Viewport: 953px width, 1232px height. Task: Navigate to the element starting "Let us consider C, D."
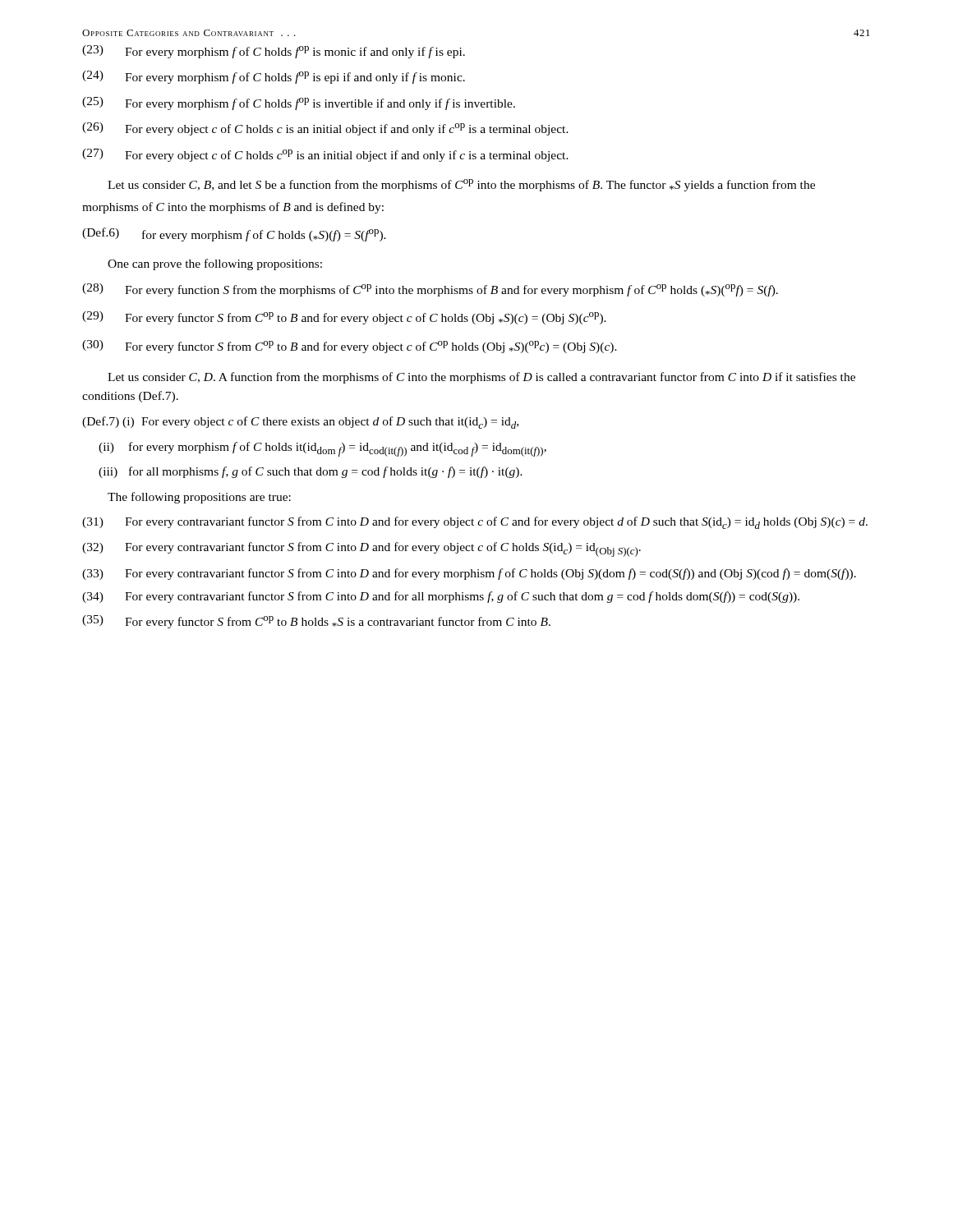click(x=469, y=386)
